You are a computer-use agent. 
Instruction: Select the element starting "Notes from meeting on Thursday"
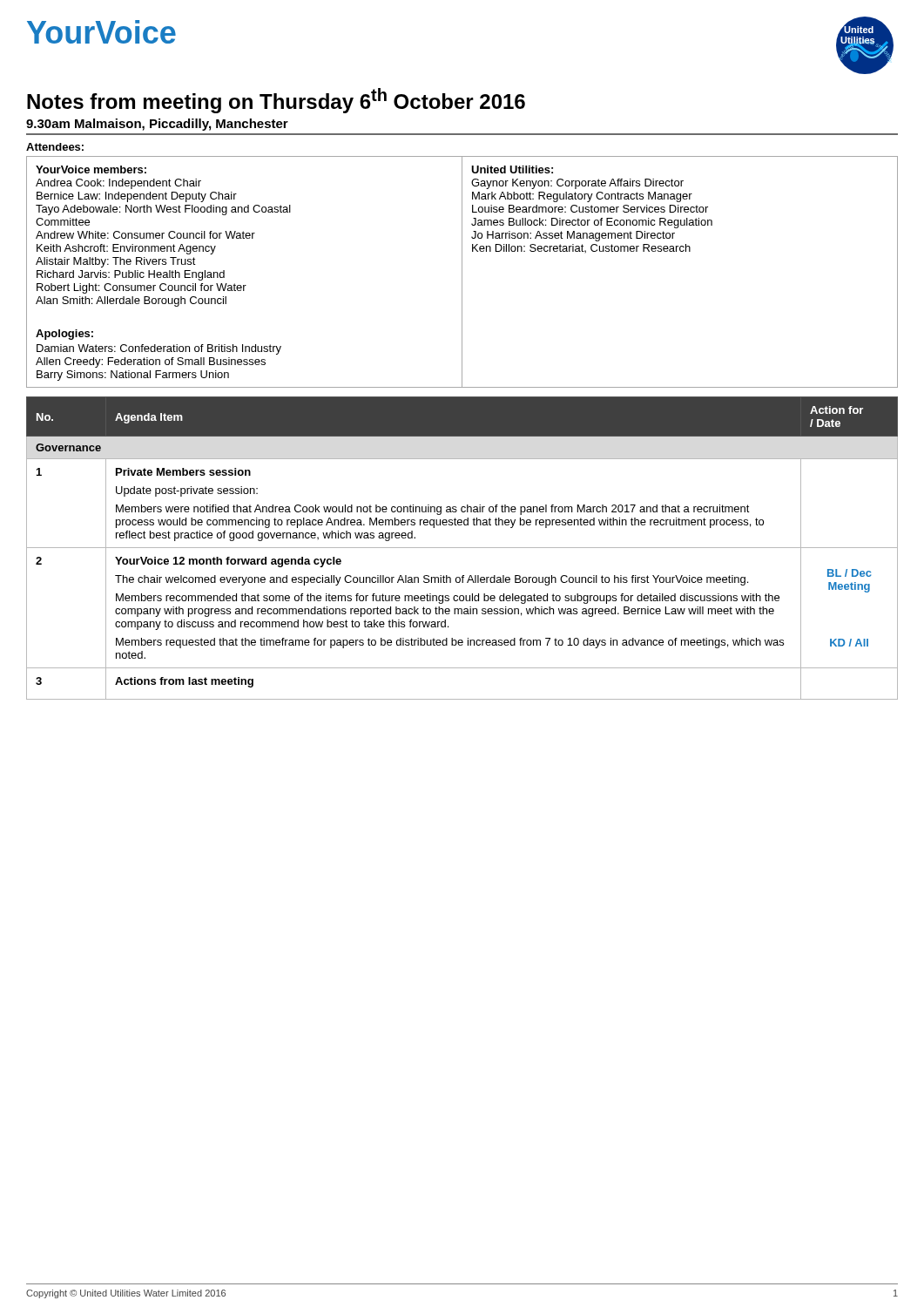pos(462,100)
